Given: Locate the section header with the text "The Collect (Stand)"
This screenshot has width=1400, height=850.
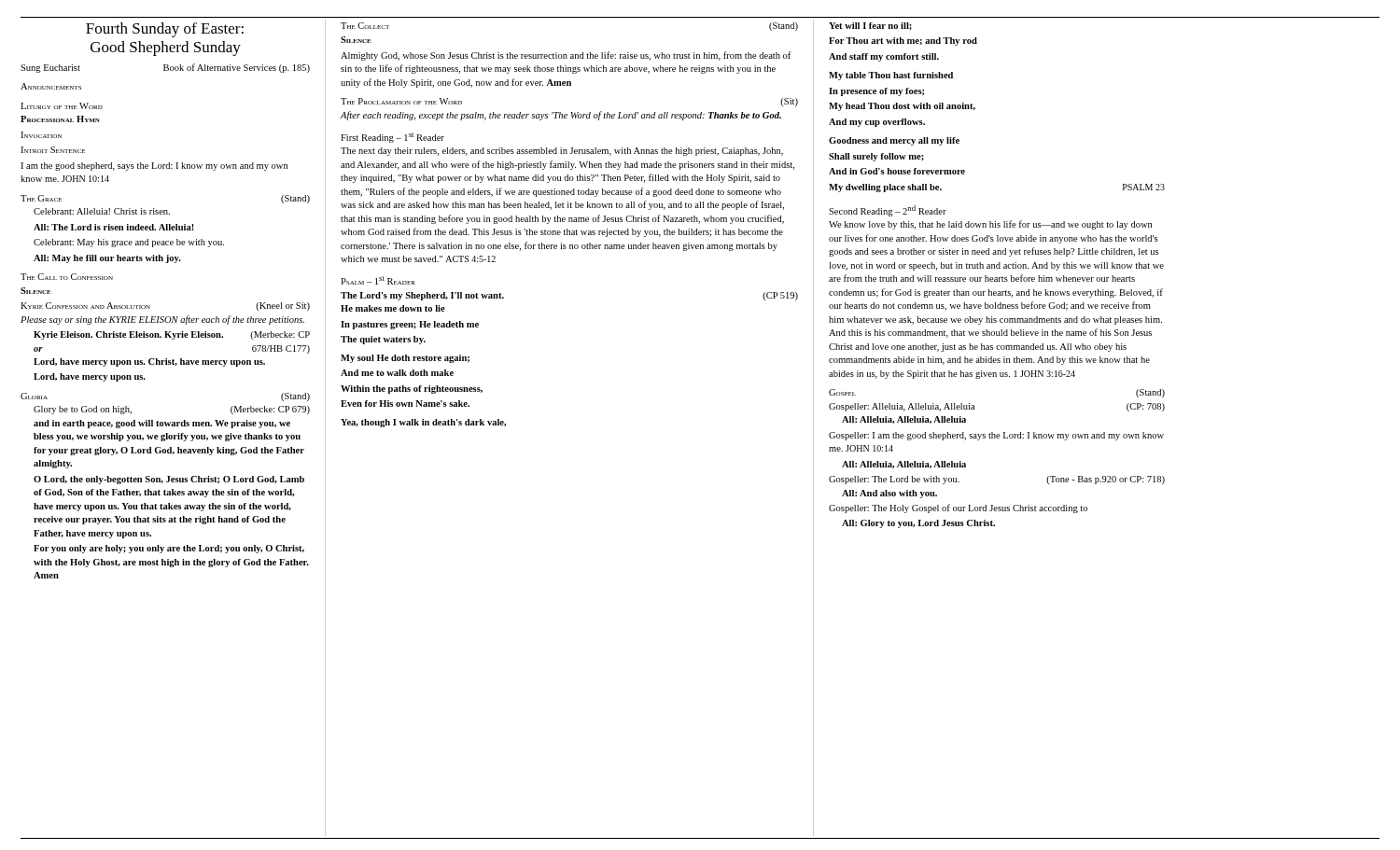Looking at the screenshot, I should [x=569, y=26].
